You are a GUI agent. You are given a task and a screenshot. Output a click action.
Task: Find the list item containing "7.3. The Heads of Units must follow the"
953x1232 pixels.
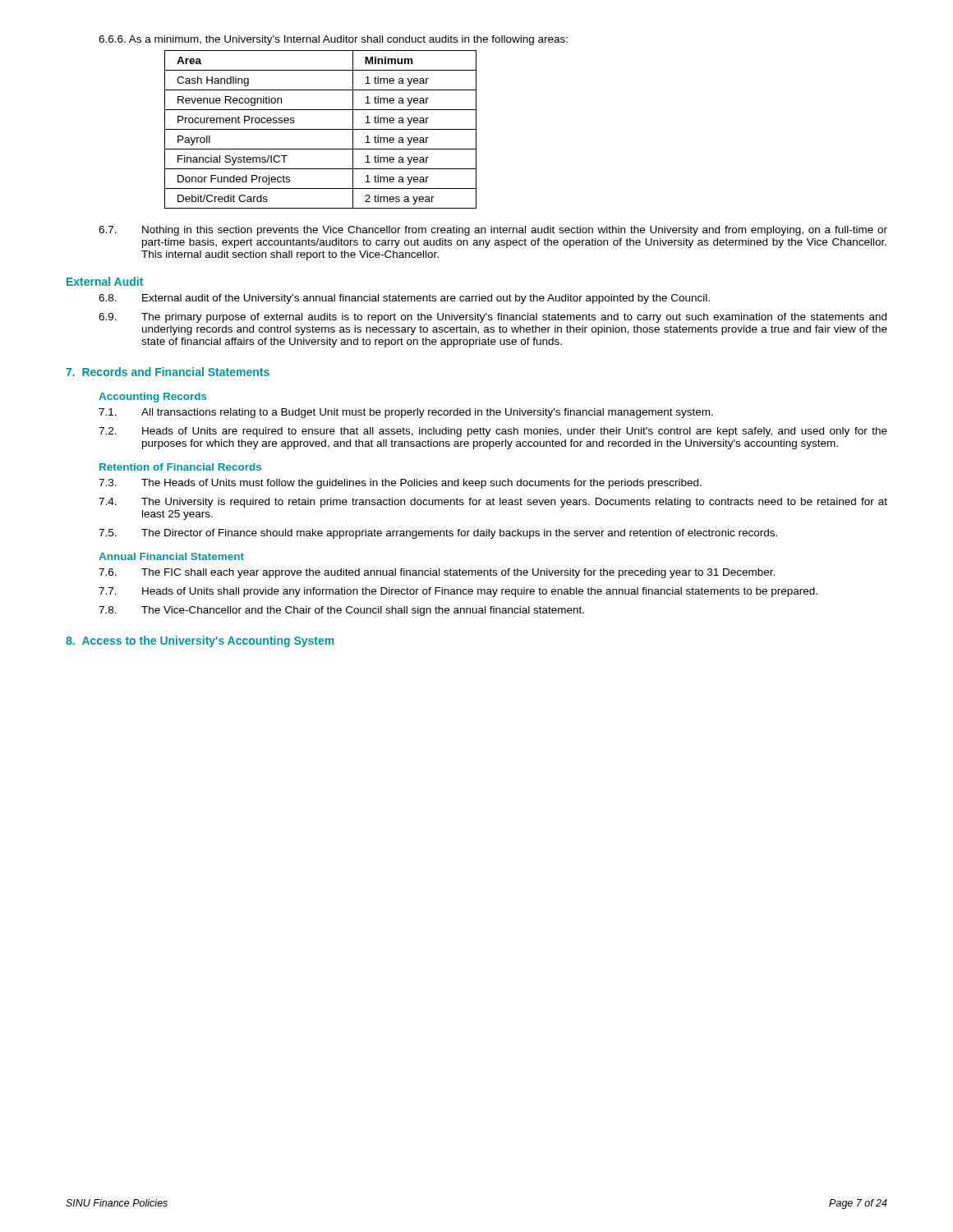click(x=493, y=483)
